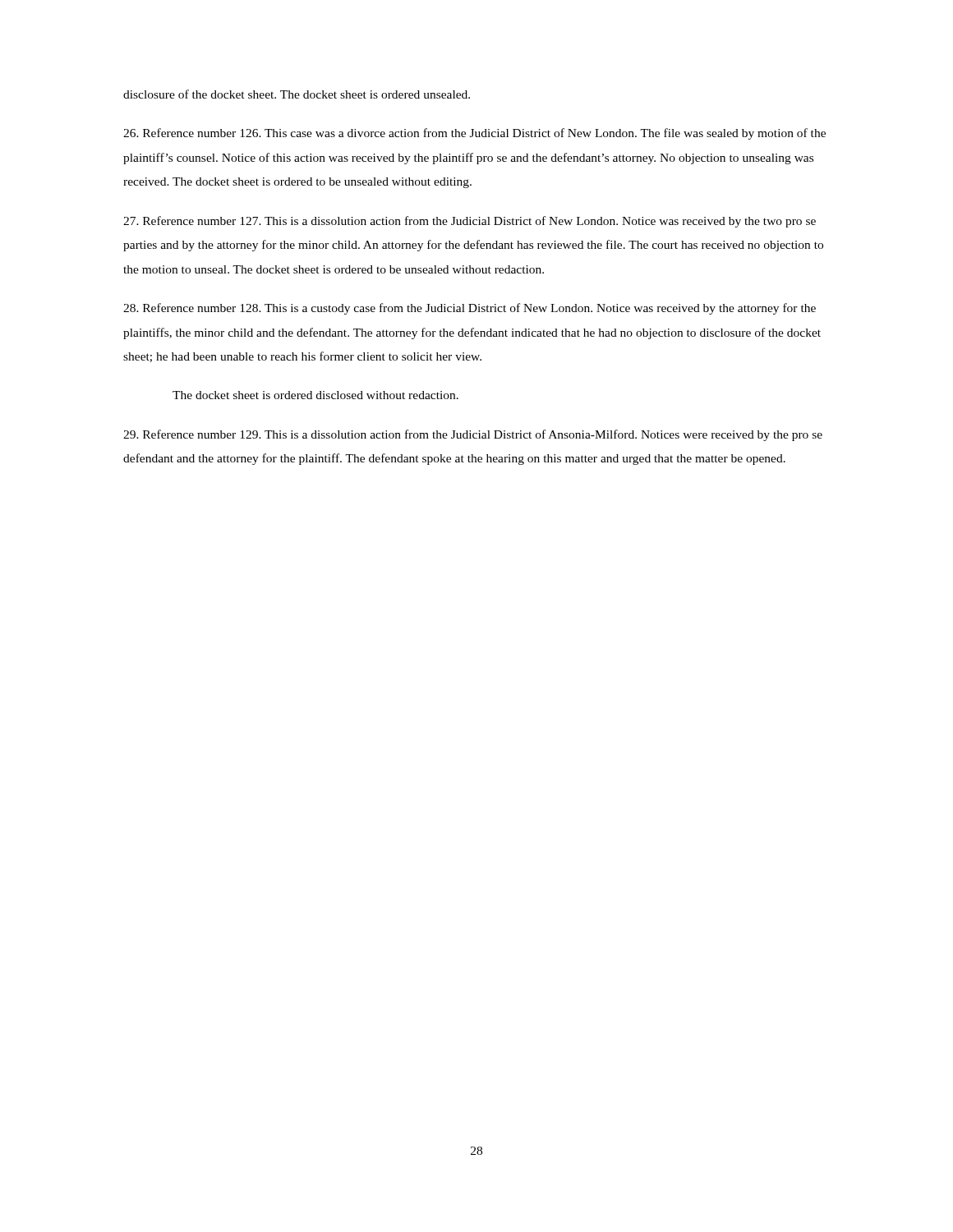This screenshot has width=953, height=1232.
Task: Find the block on this page that starts "Reference number 126. This"
Action: tap(476, 157)
